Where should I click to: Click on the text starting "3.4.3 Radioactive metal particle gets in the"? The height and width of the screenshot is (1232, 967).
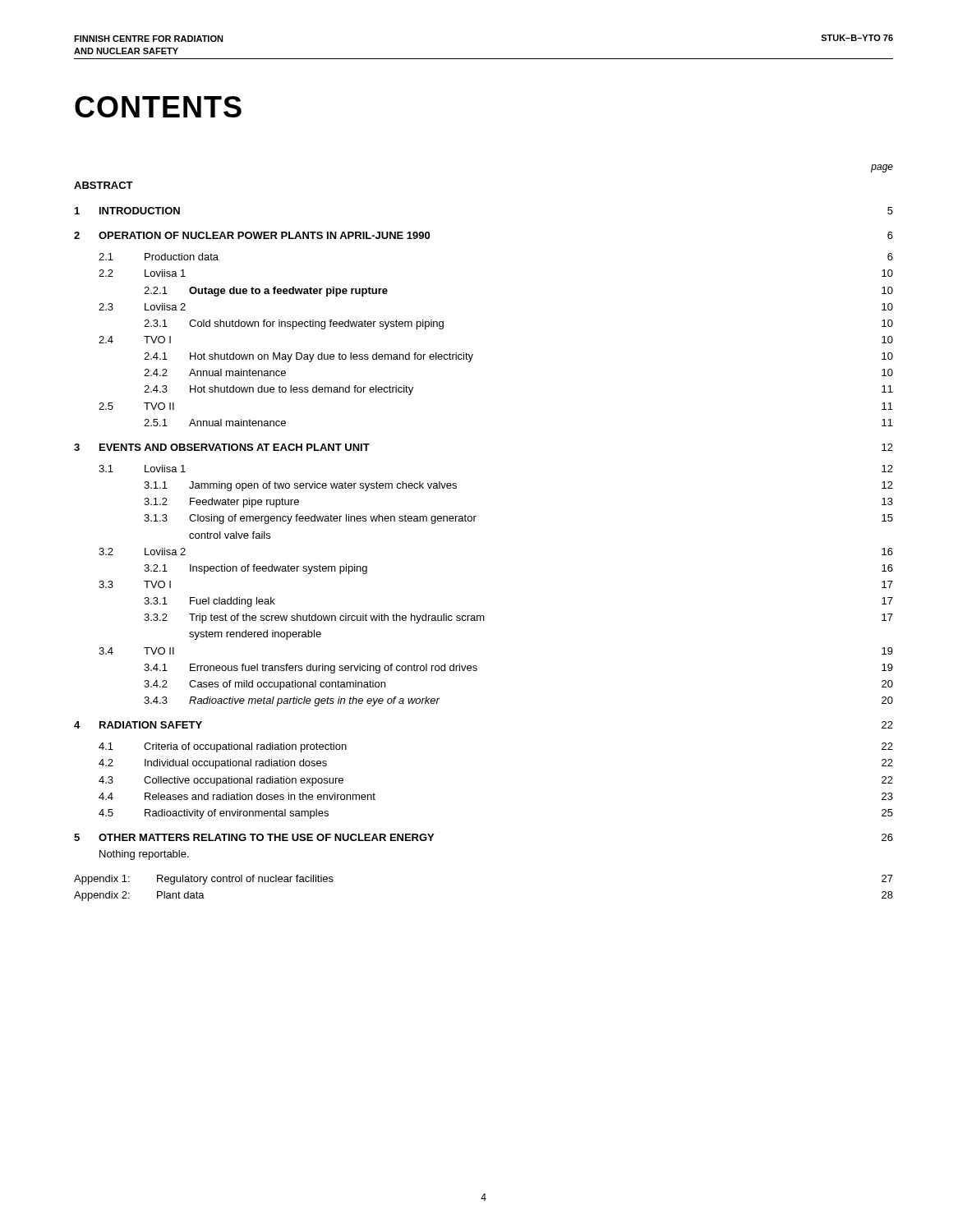tap(156, 702)
